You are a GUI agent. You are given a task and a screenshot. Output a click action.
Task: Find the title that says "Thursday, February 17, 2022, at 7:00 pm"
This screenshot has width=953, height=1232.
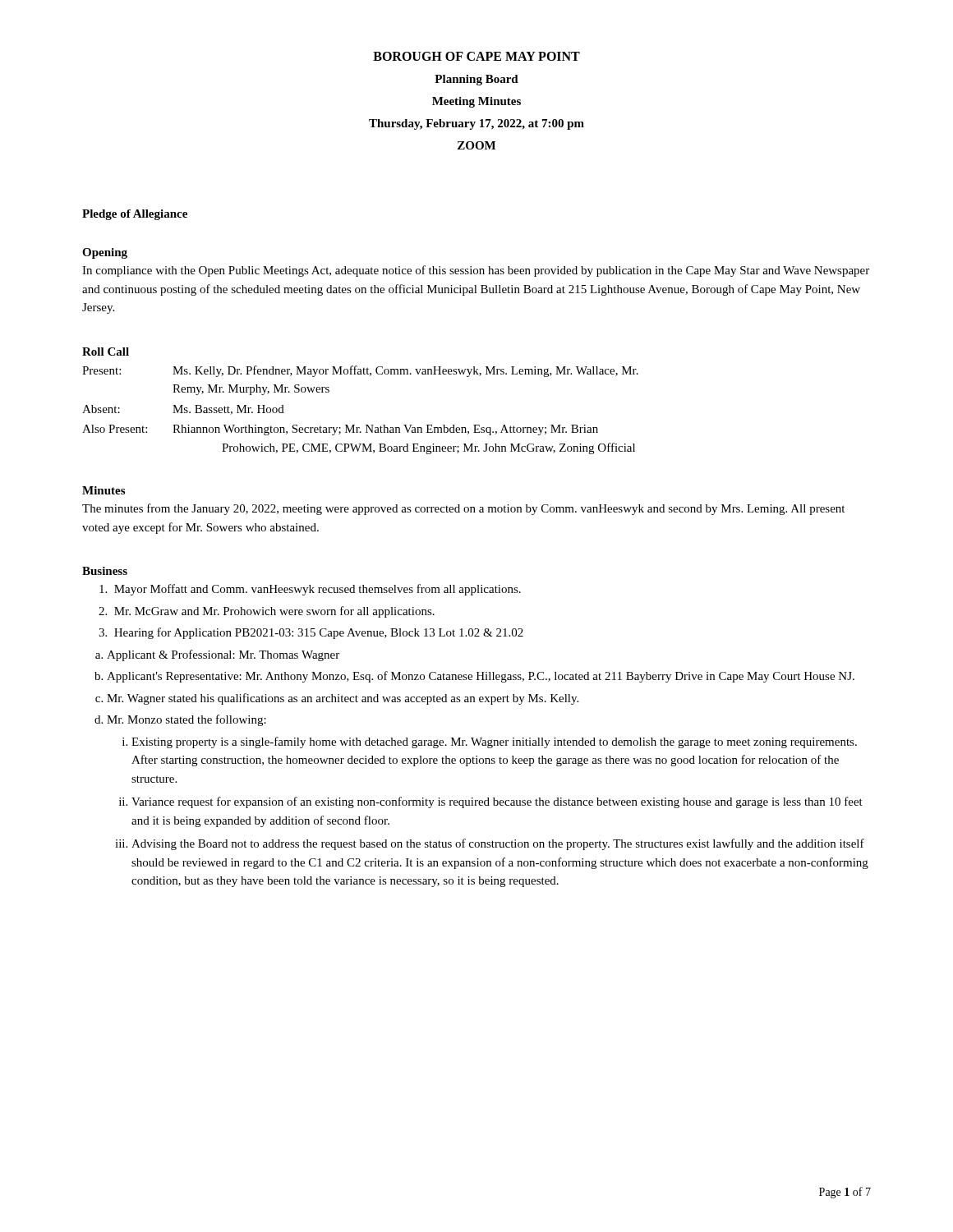coord(476,123)
